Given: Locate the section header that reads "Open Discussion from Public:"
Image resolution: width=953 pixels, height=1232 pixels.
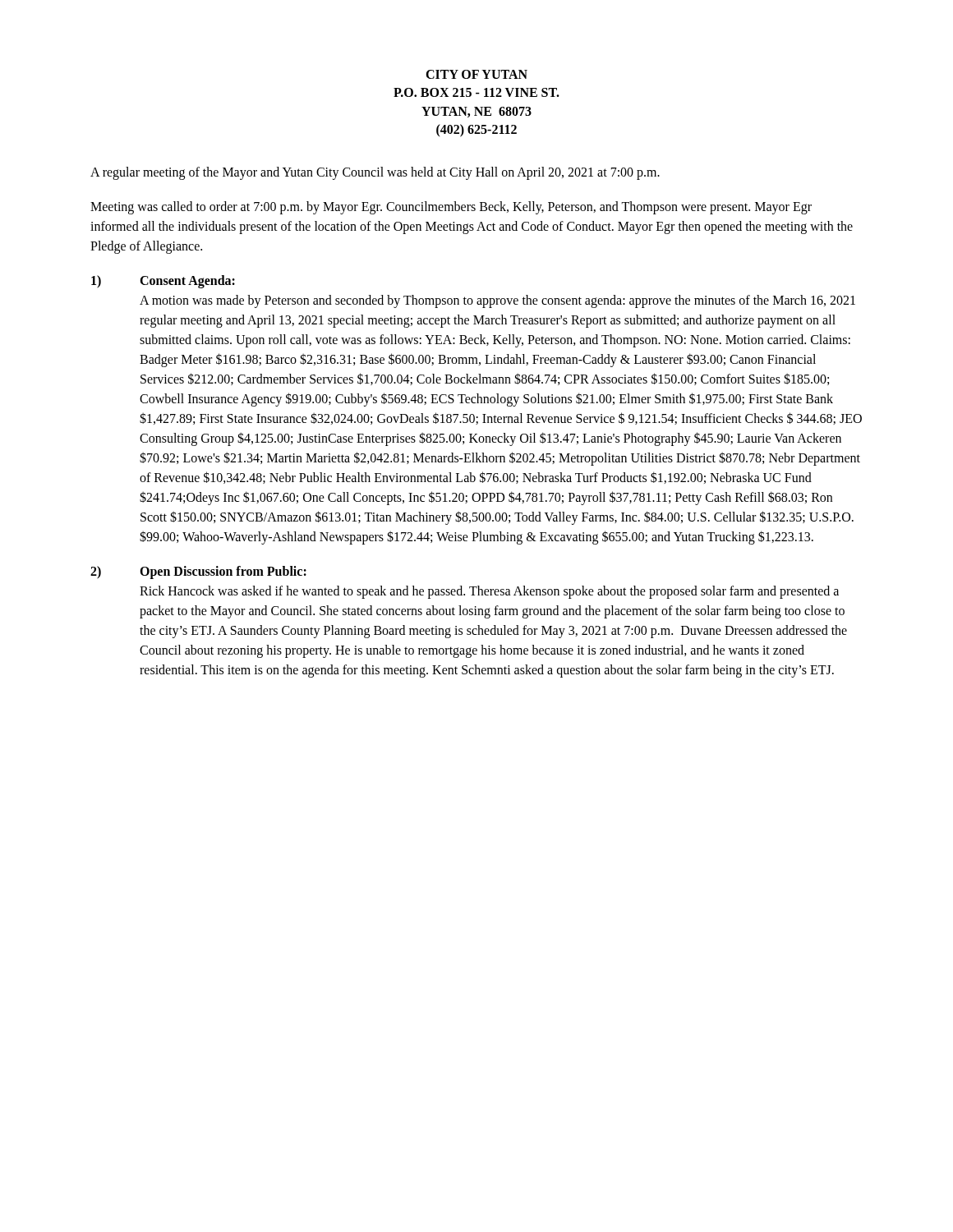Looking at the screenshot, I should coord(223,571).
